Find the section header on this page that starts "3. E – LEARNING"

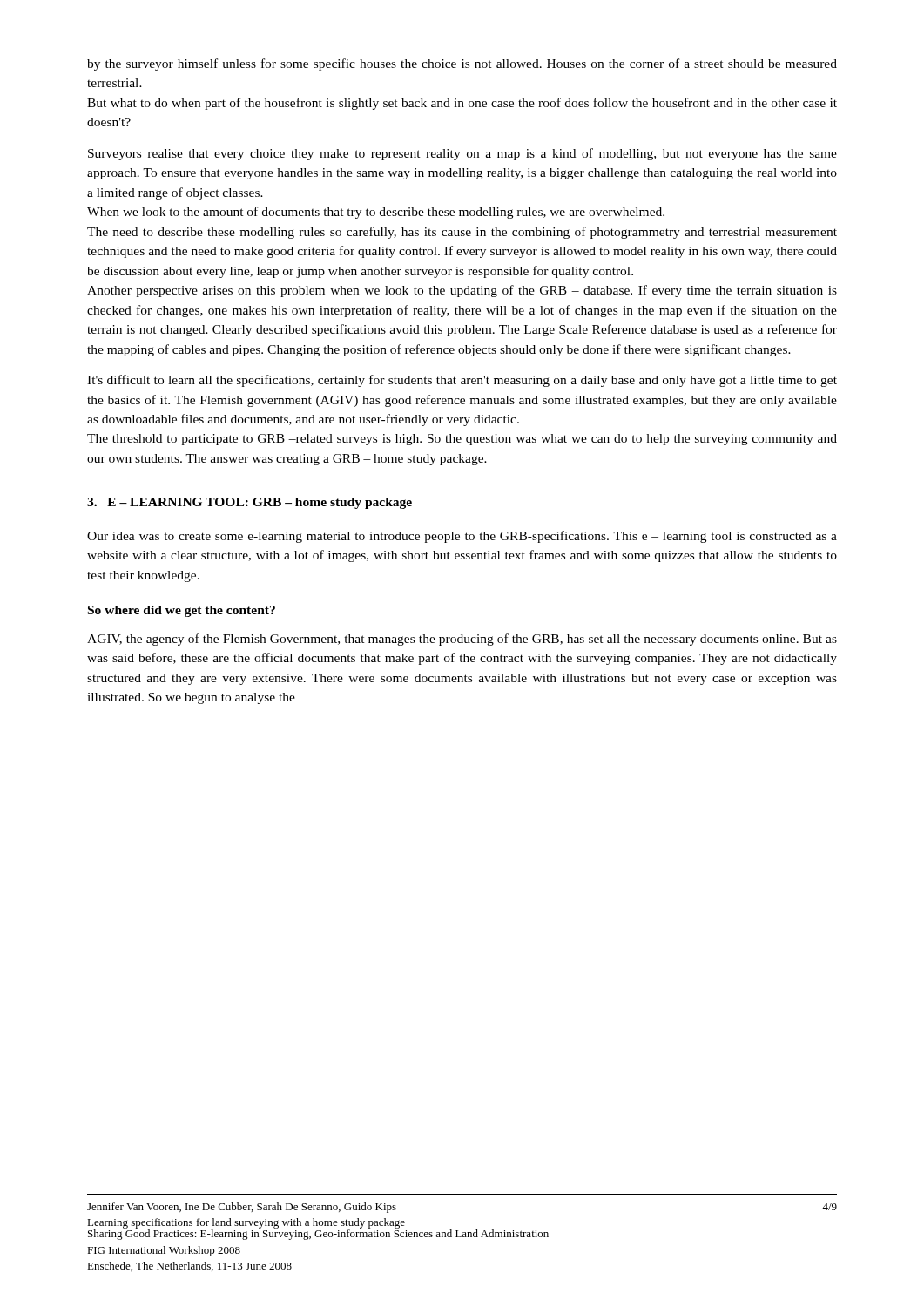250,503
